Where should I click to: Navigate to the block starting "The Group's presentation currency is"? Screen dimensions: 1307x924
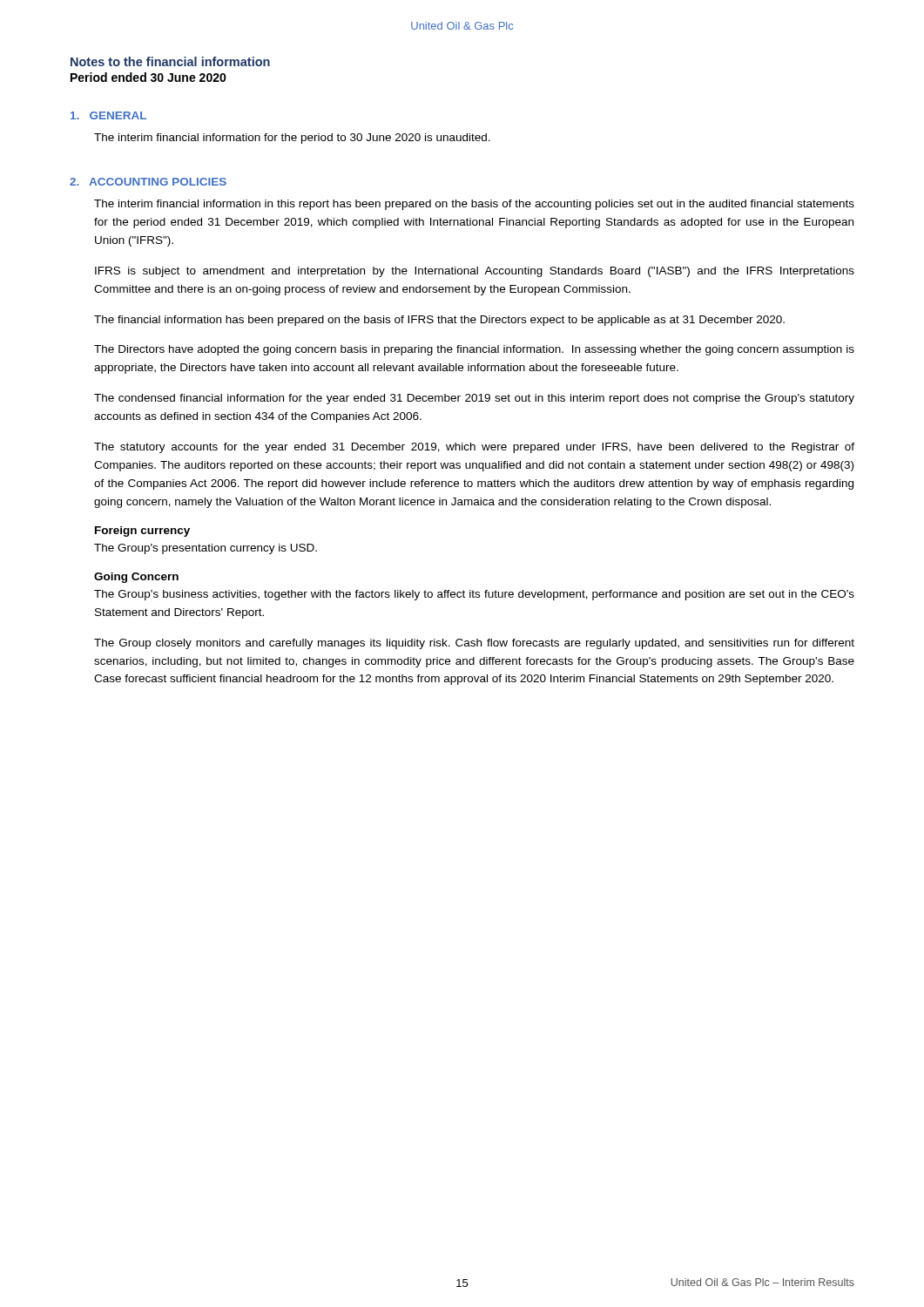click(206, 548)
